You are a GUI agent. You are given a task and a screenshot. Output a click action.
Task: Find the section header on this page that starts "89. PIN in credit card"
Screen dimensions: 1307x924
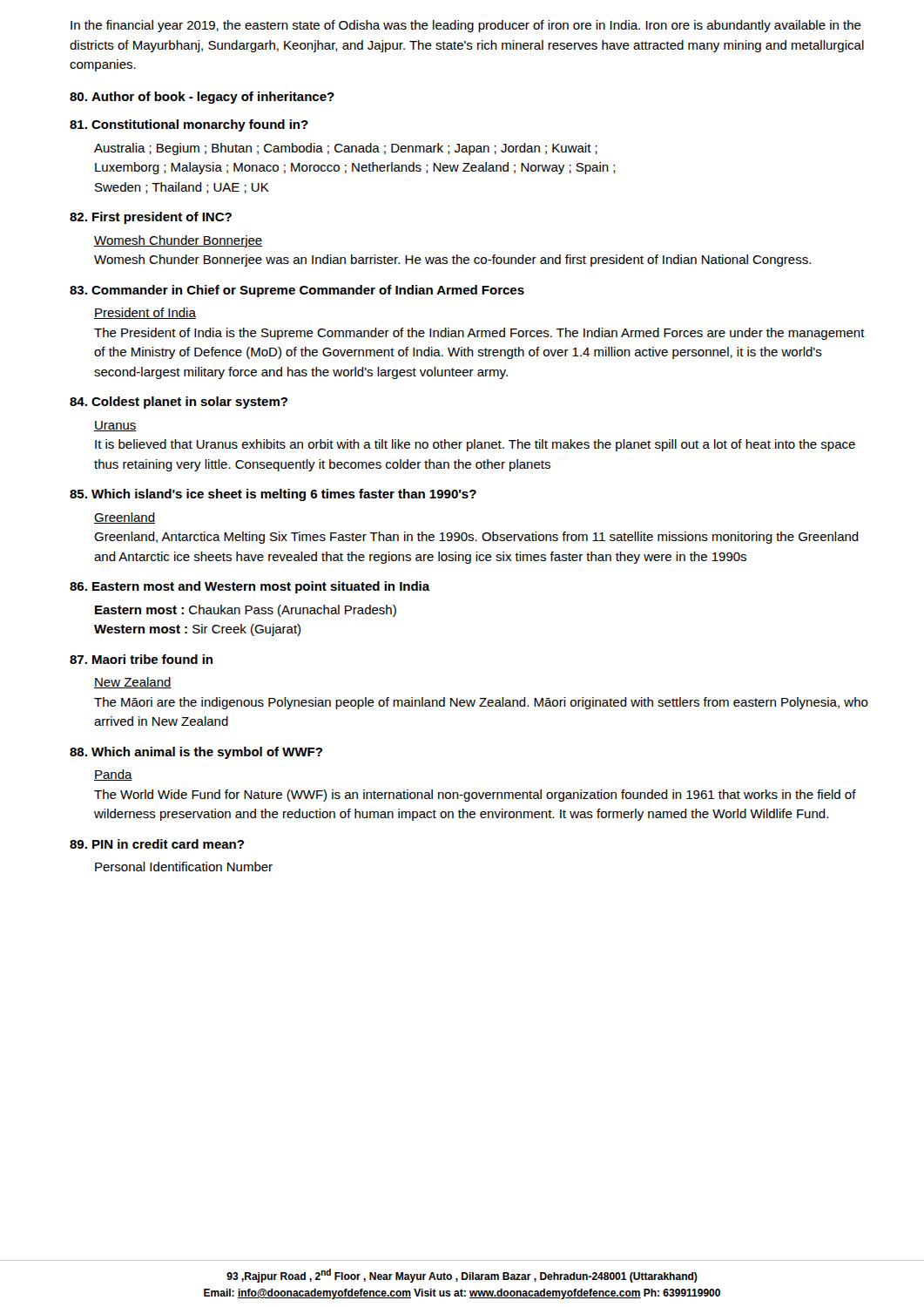coord(157,843)
